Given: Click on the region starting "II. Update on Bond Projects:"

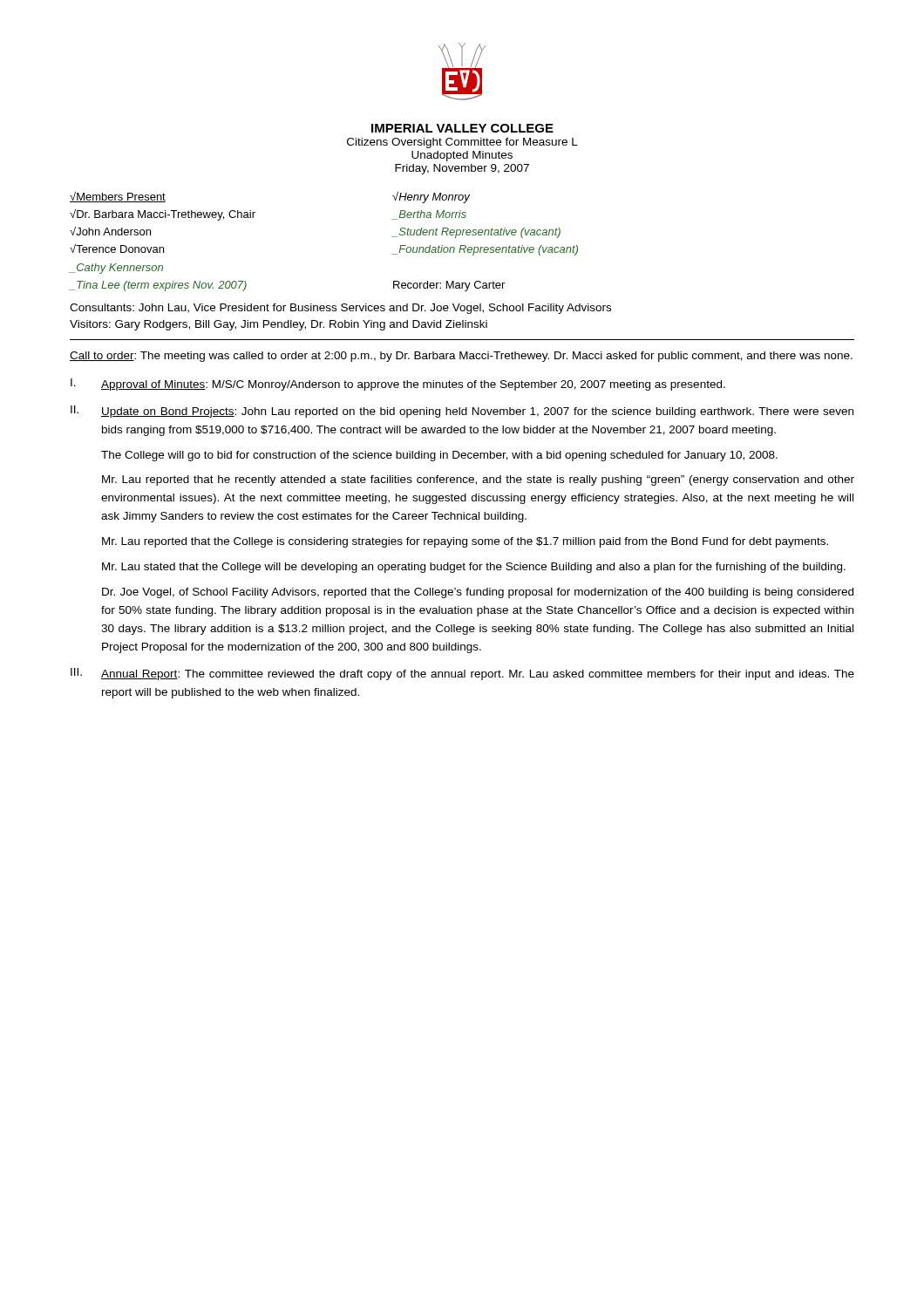Looking at the screenshot, I should pyautogui.click(x=462, y=529).
